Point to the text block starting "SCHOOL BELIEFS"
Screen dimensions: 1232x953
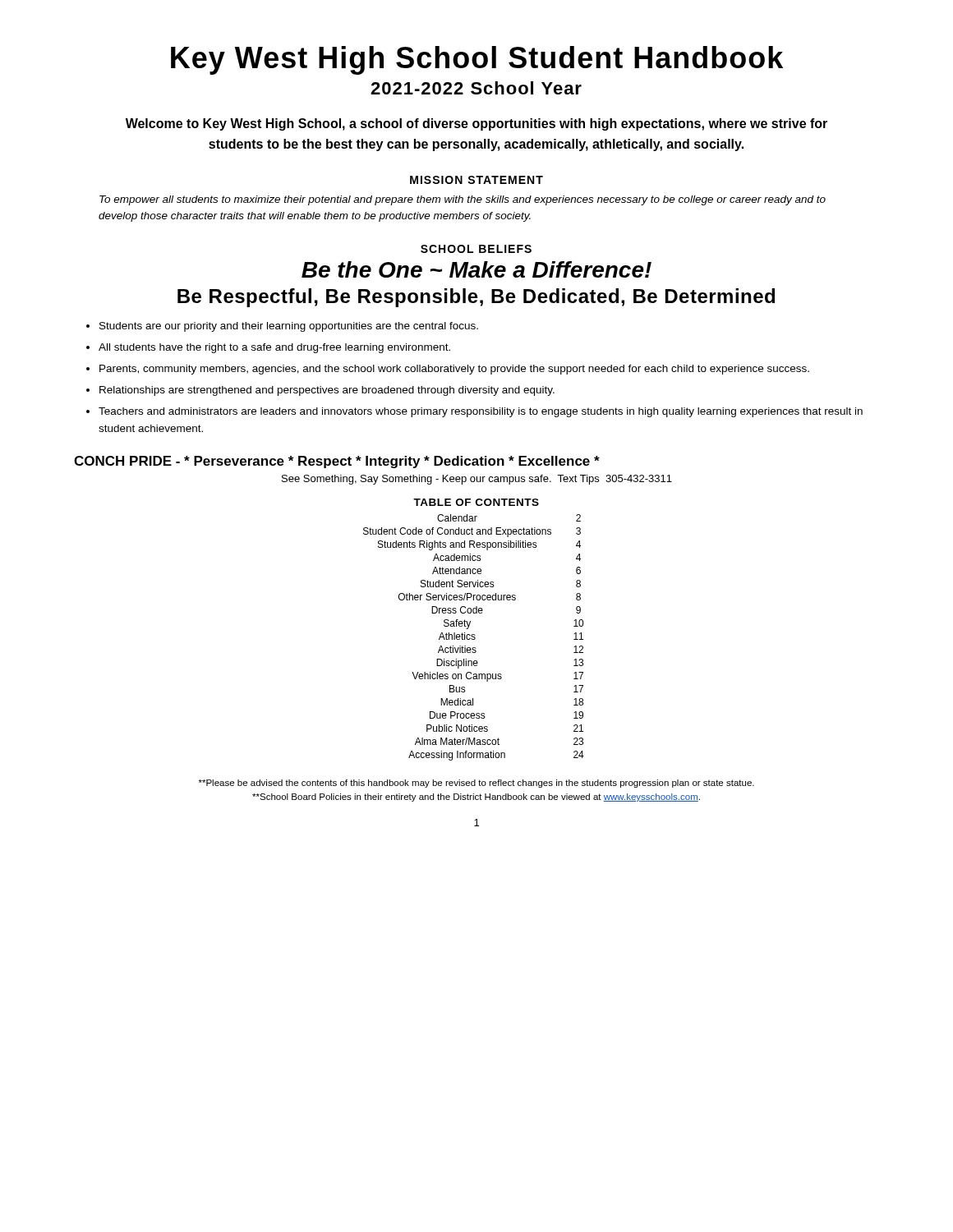[x=476, y=249]
